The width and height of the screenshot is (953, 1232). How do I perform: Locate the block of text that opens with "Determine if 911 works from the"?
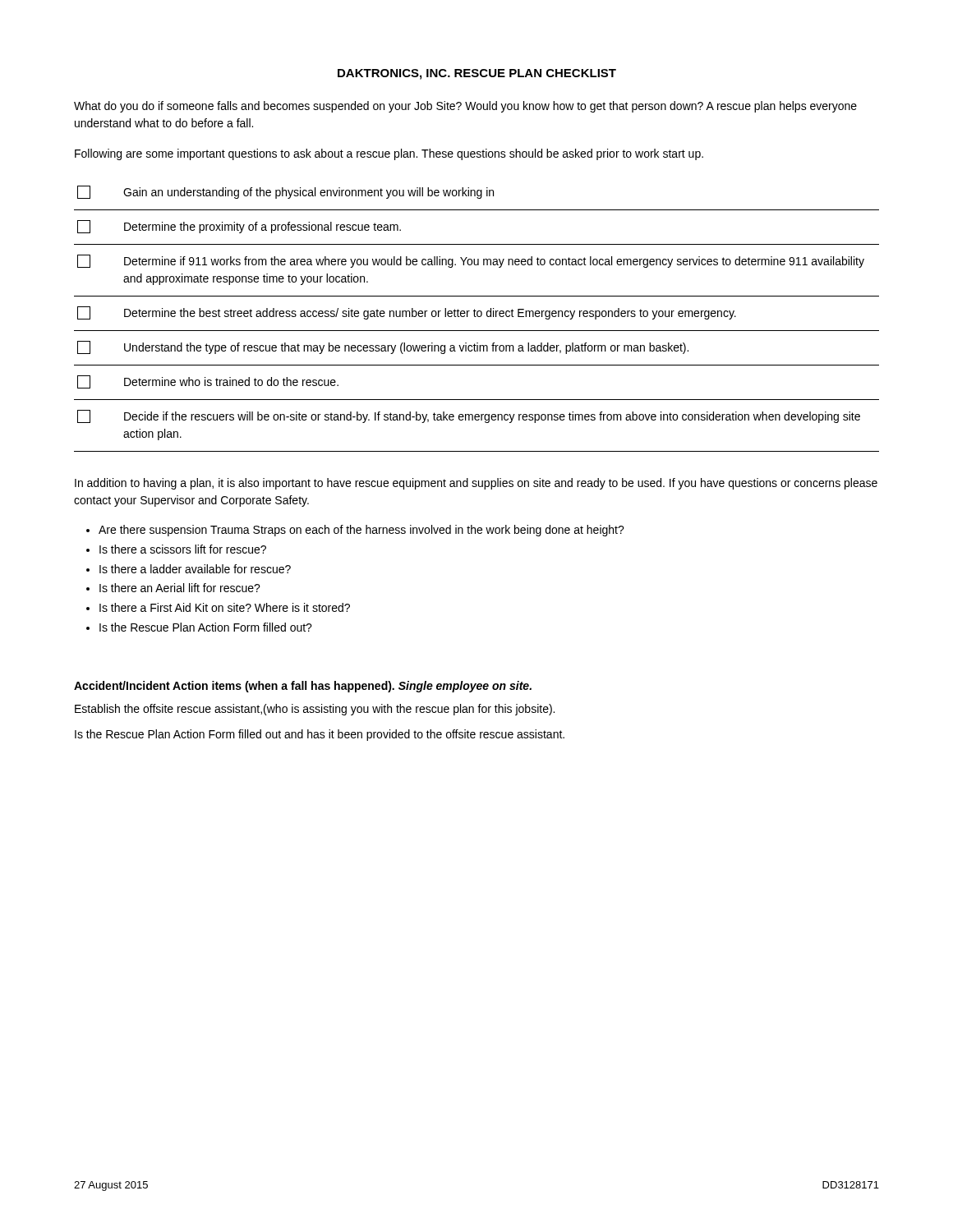[494, 270]
